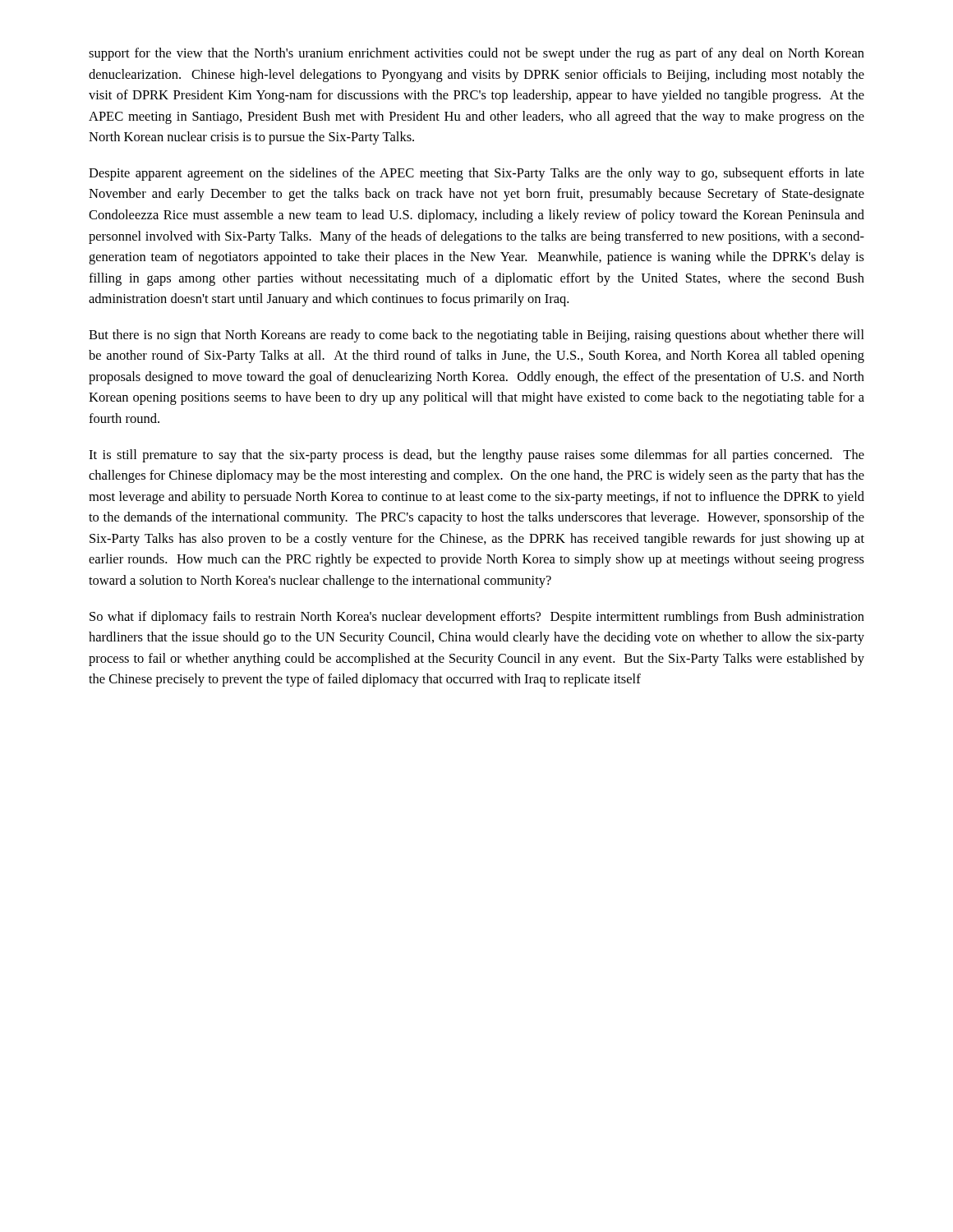
Task: Point to the block beginning "Despite apparent agreement on the sidelines of"
Action: [476, 236]
